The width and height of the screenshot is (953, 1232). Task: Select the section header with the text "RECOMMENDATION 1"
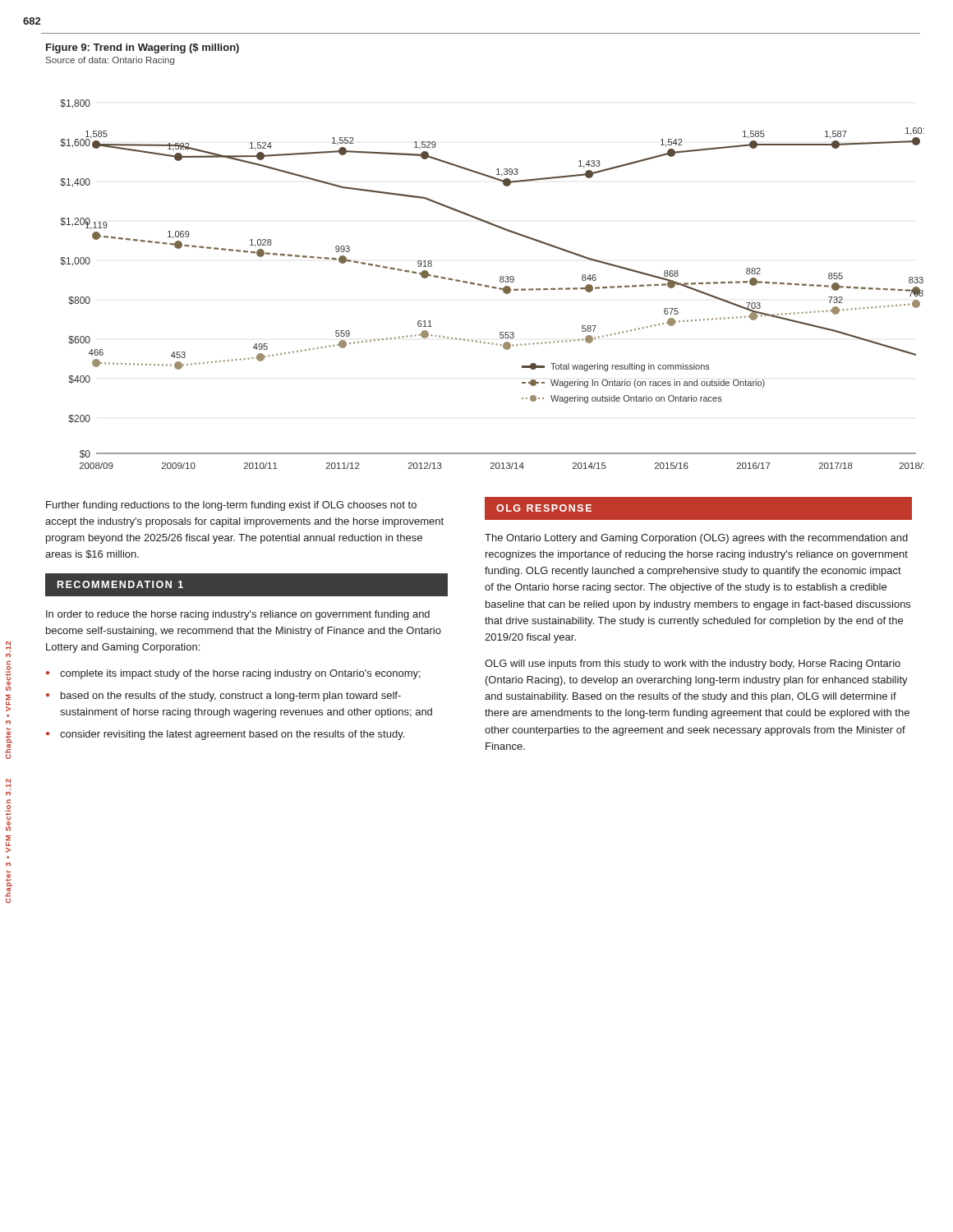[121, 584]
